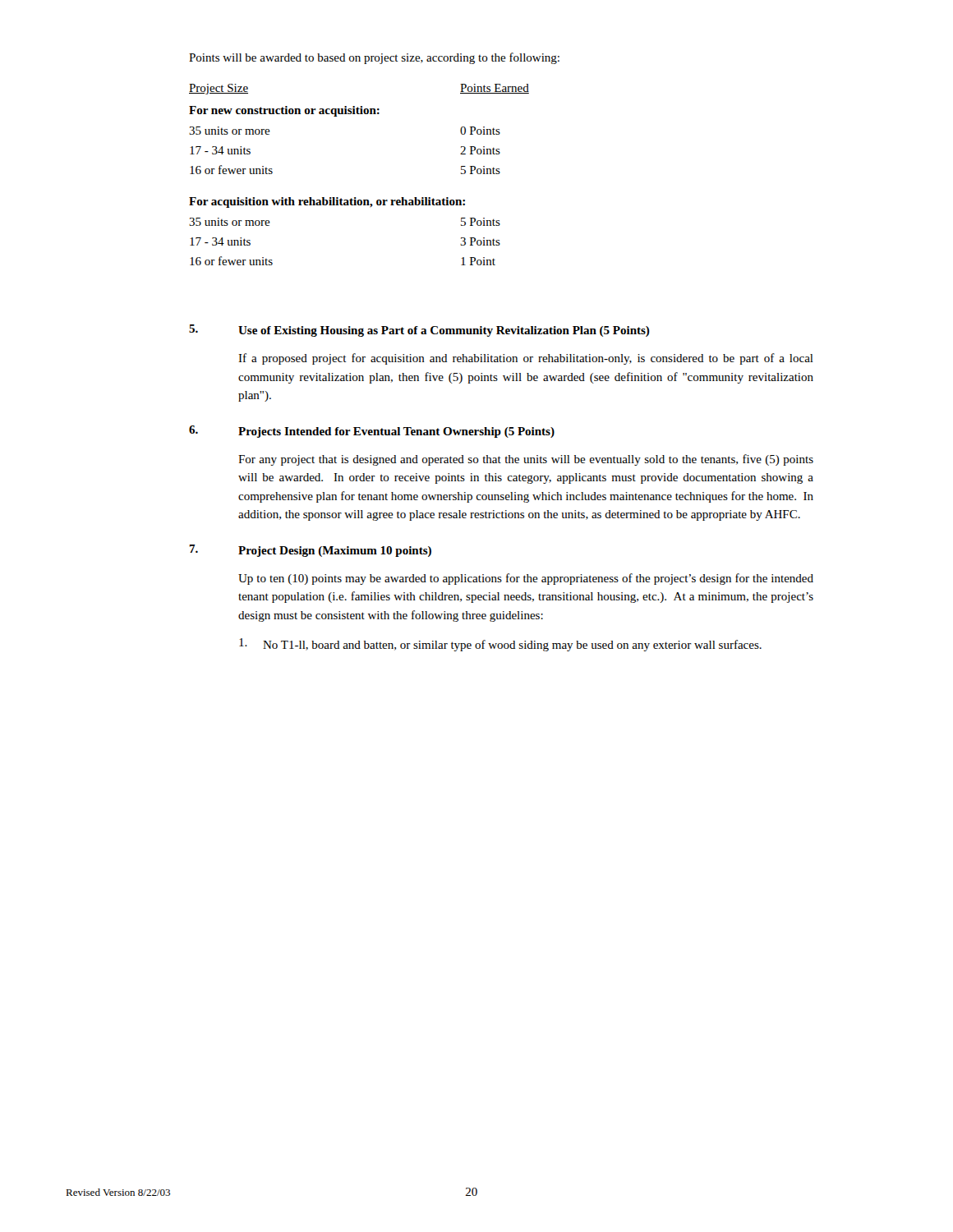Navigate to the passage starting "Up to ten (10) points may"
The image size is (953, 1232).
point(526,597)
